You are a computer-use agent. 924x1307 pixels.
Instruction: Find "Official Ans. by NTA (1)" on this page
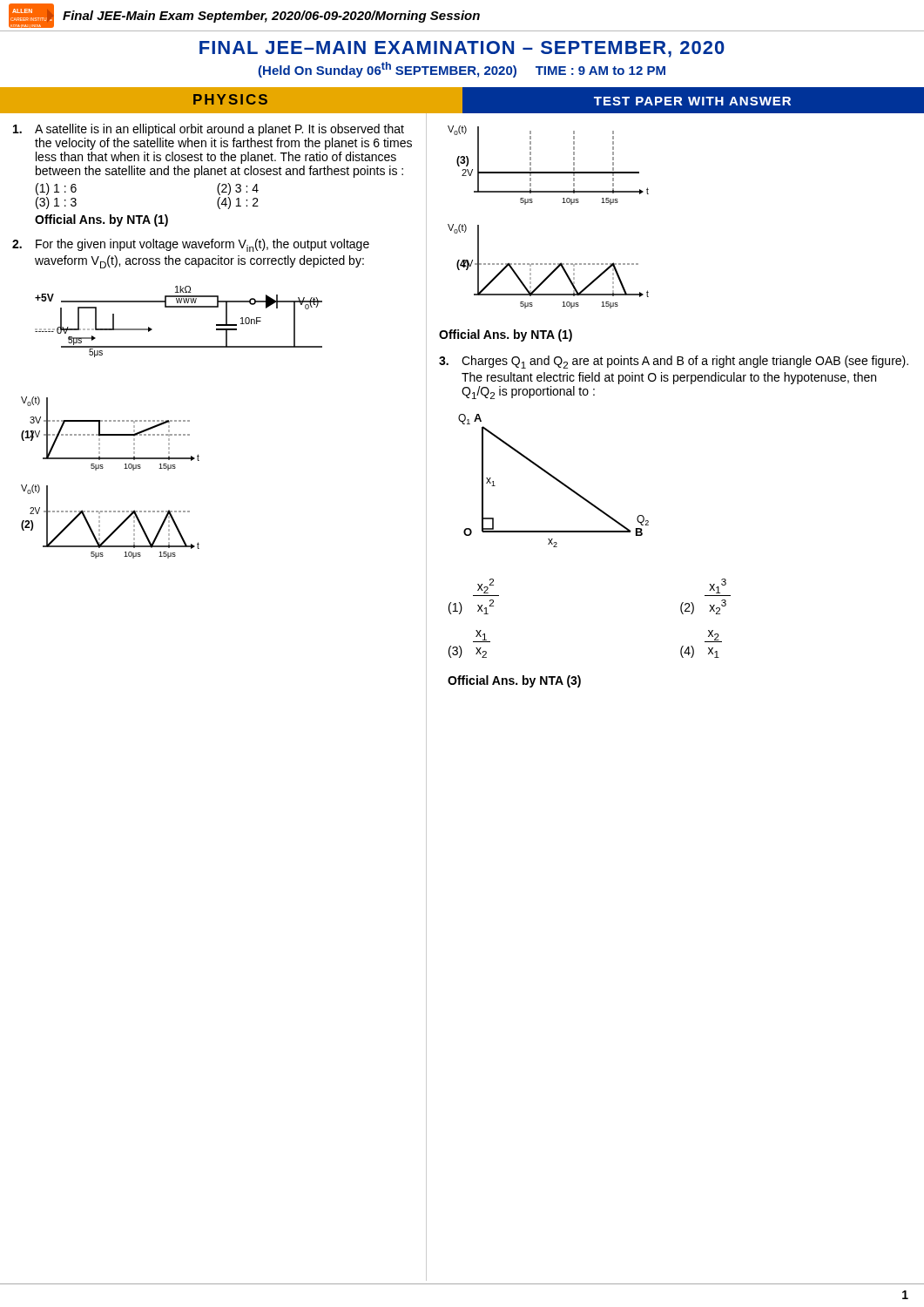coord(506,335)
